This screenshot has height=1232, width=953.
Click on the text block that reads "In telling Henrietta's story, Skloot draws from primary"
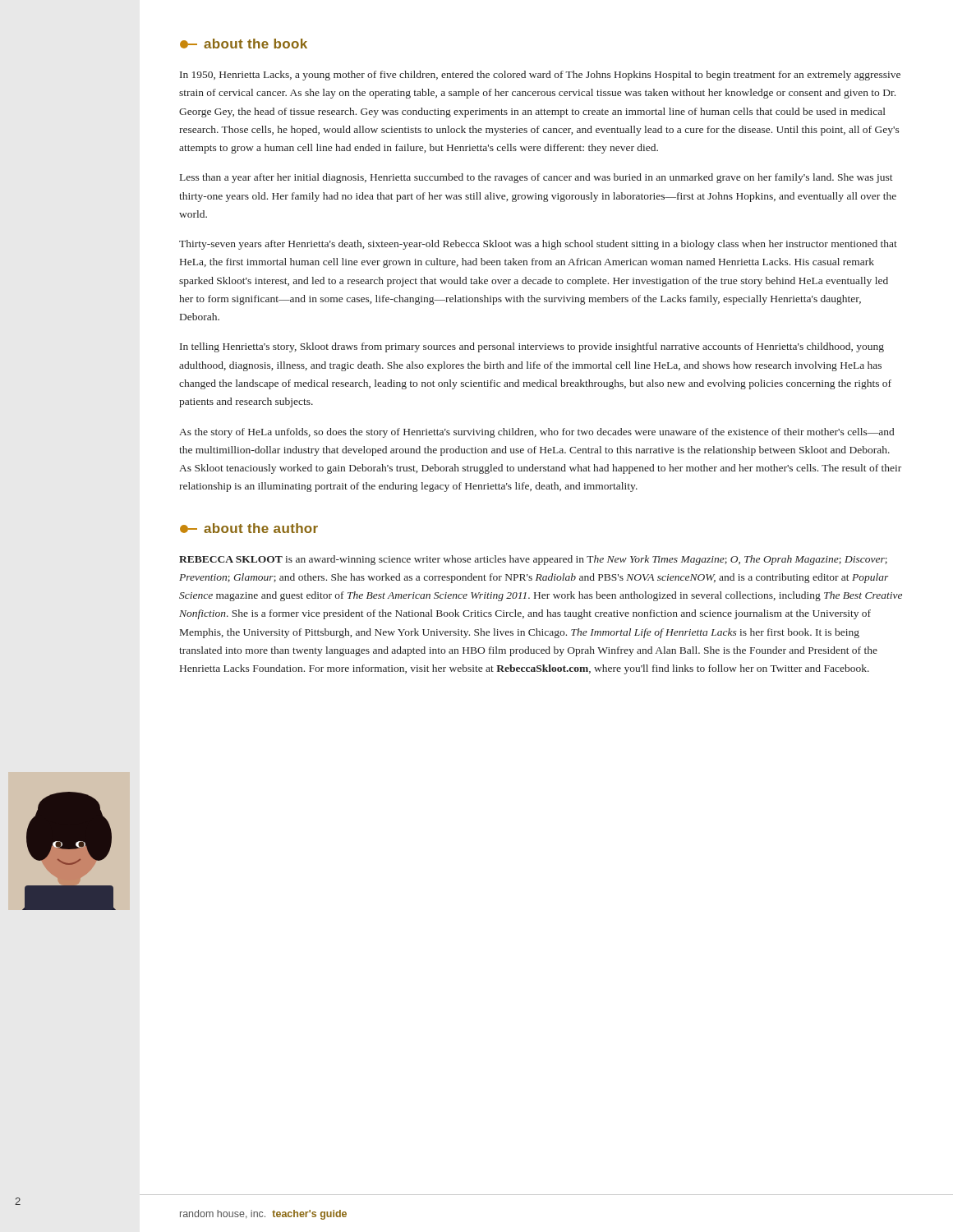[x=535, y=374]
